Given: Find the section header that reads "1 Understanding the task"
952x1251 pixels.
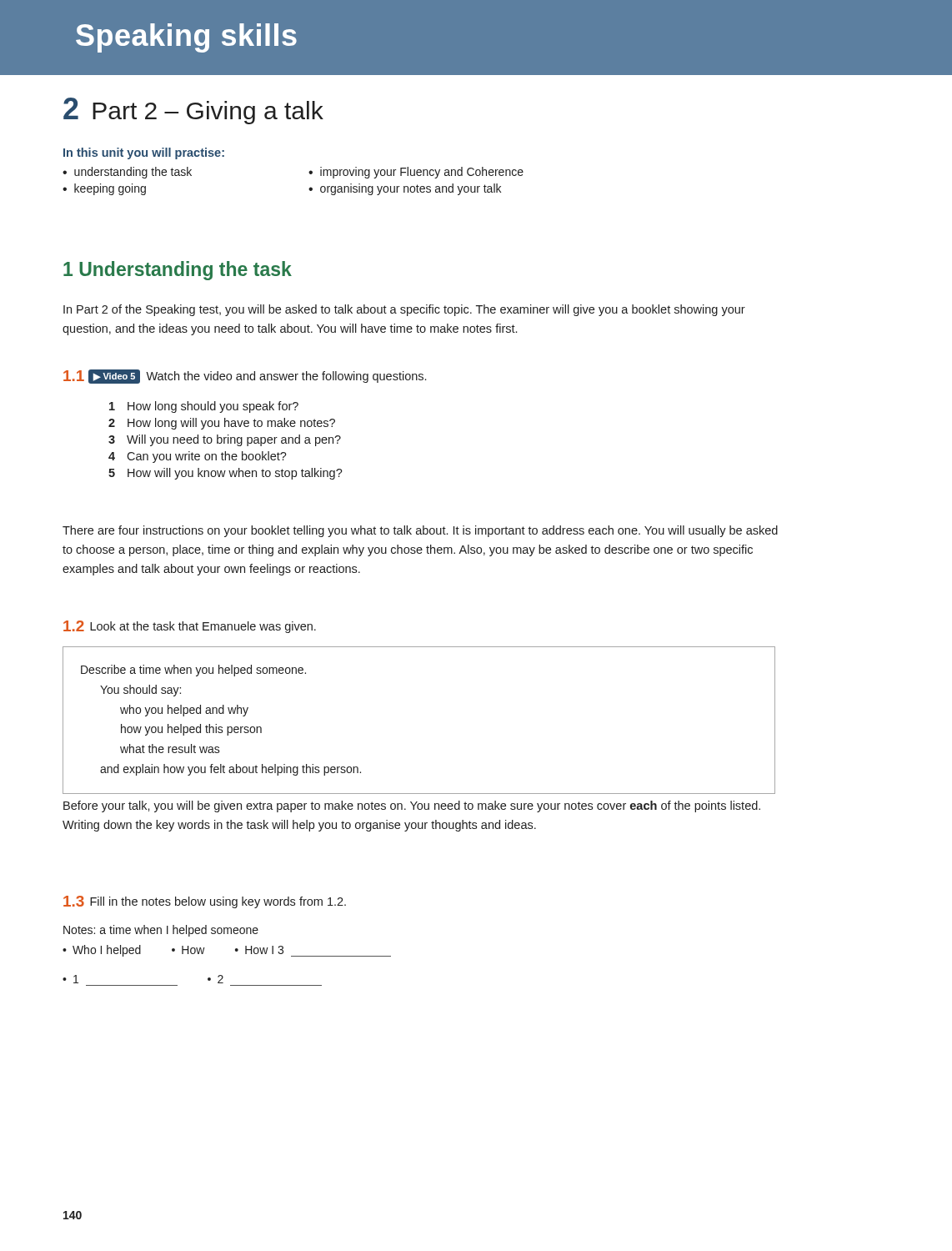Looking at the screenshot, I should click(177, 269).
